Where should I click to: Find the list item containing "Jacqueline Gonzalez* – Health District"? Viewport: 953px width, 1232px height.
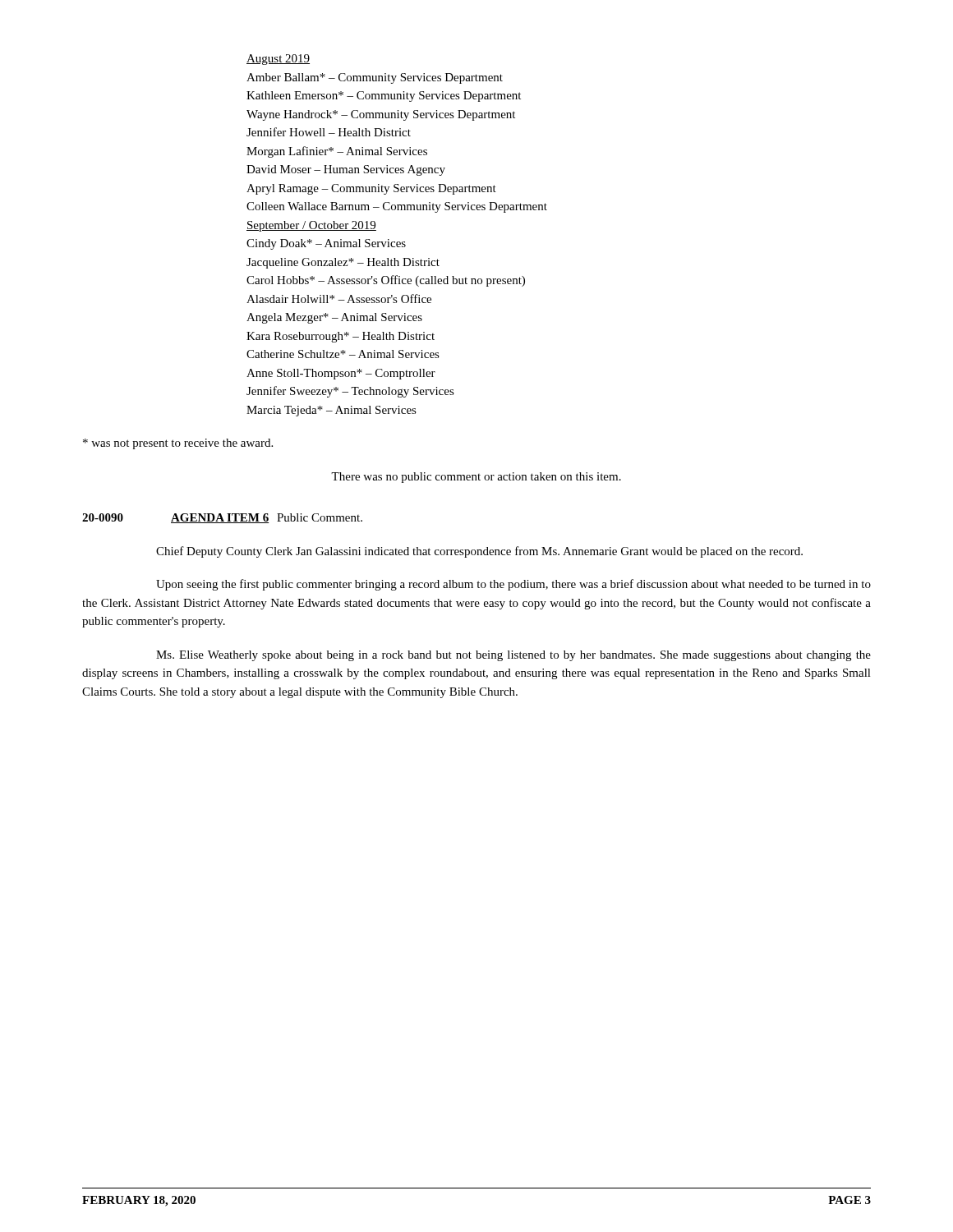[343, 262]
